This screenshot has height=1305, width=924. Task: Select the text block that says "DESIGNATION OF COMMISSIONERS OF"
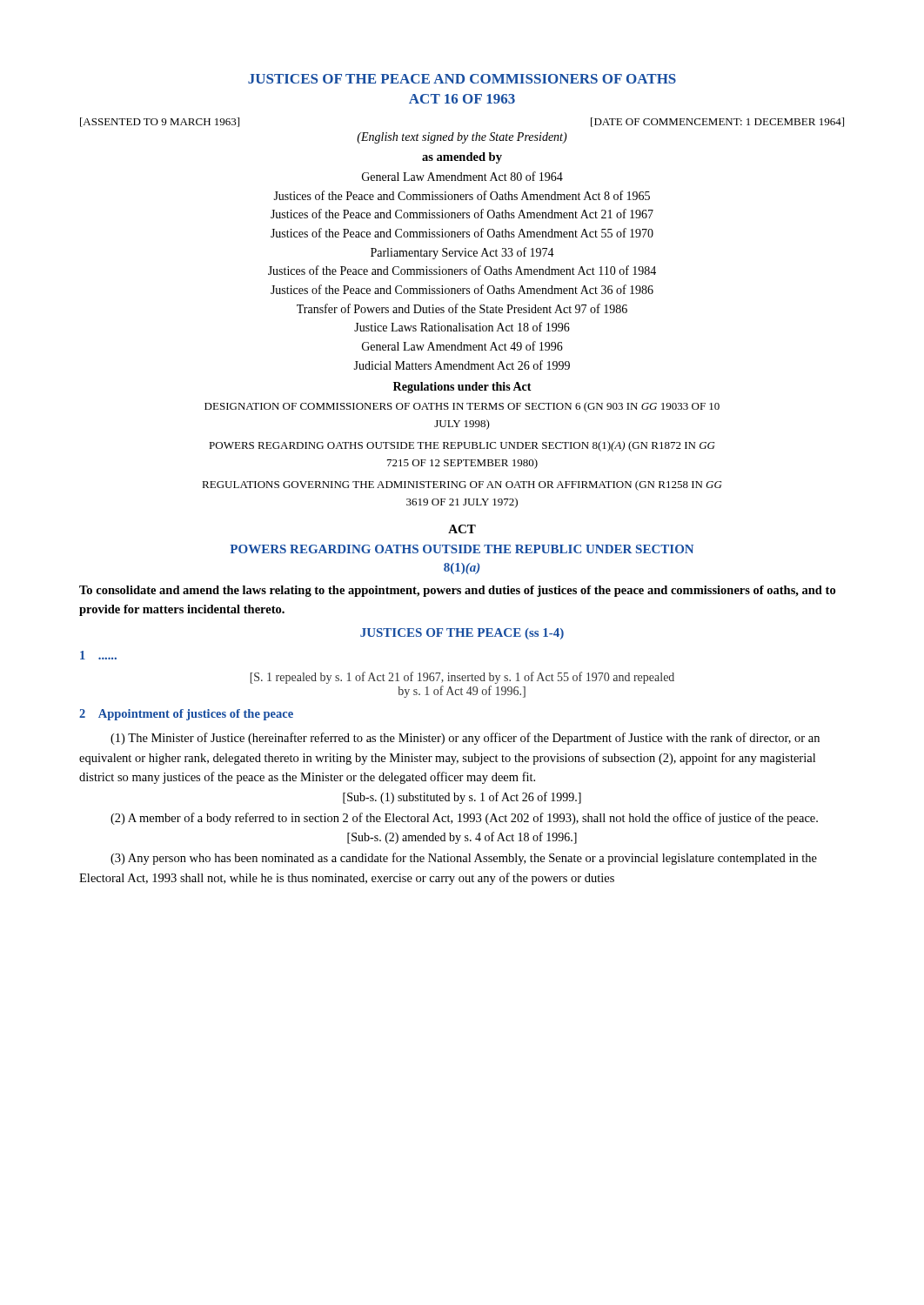click(462, 415)
